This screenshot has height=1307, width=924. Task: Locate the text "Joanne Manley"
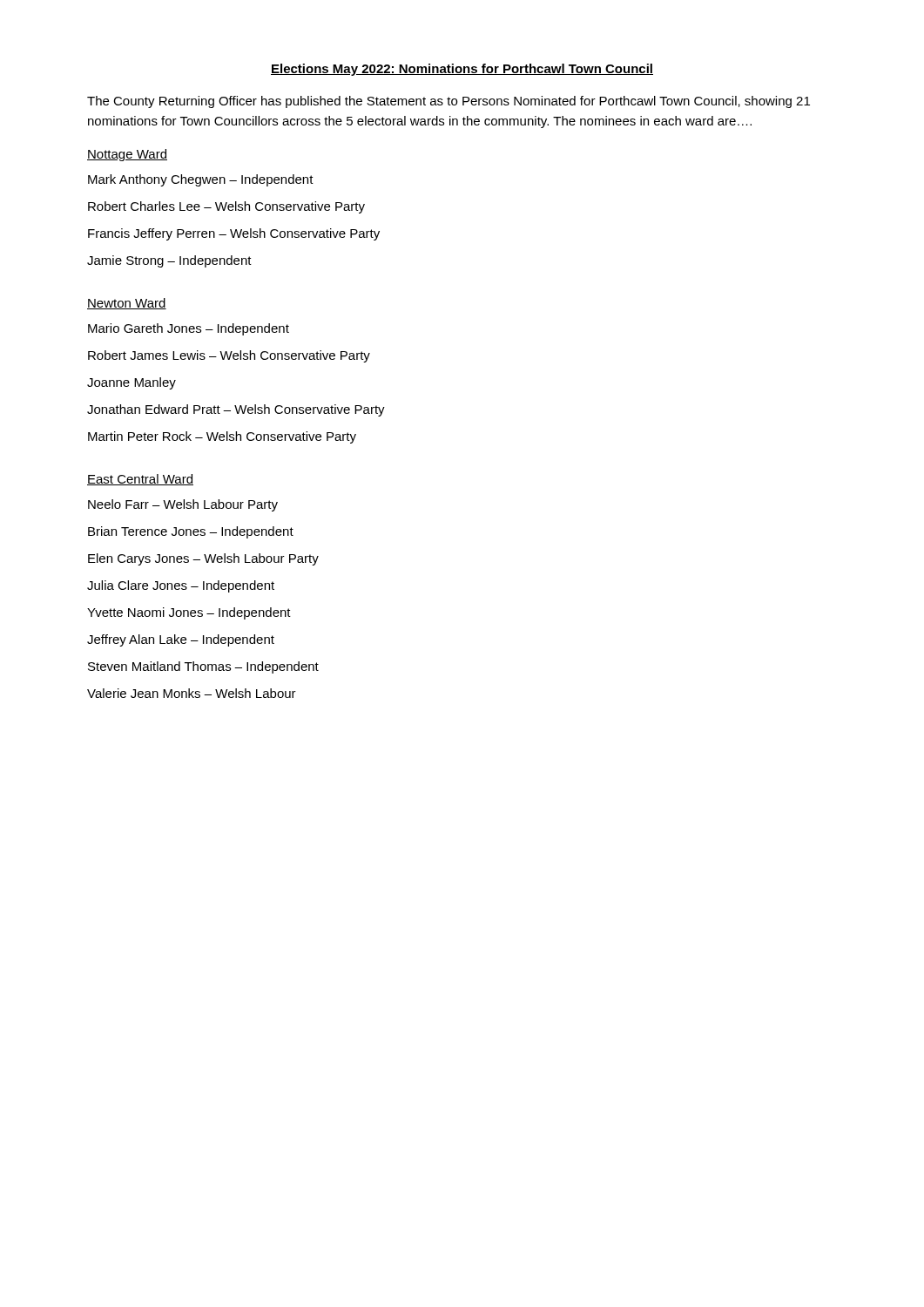coord(131,382)
